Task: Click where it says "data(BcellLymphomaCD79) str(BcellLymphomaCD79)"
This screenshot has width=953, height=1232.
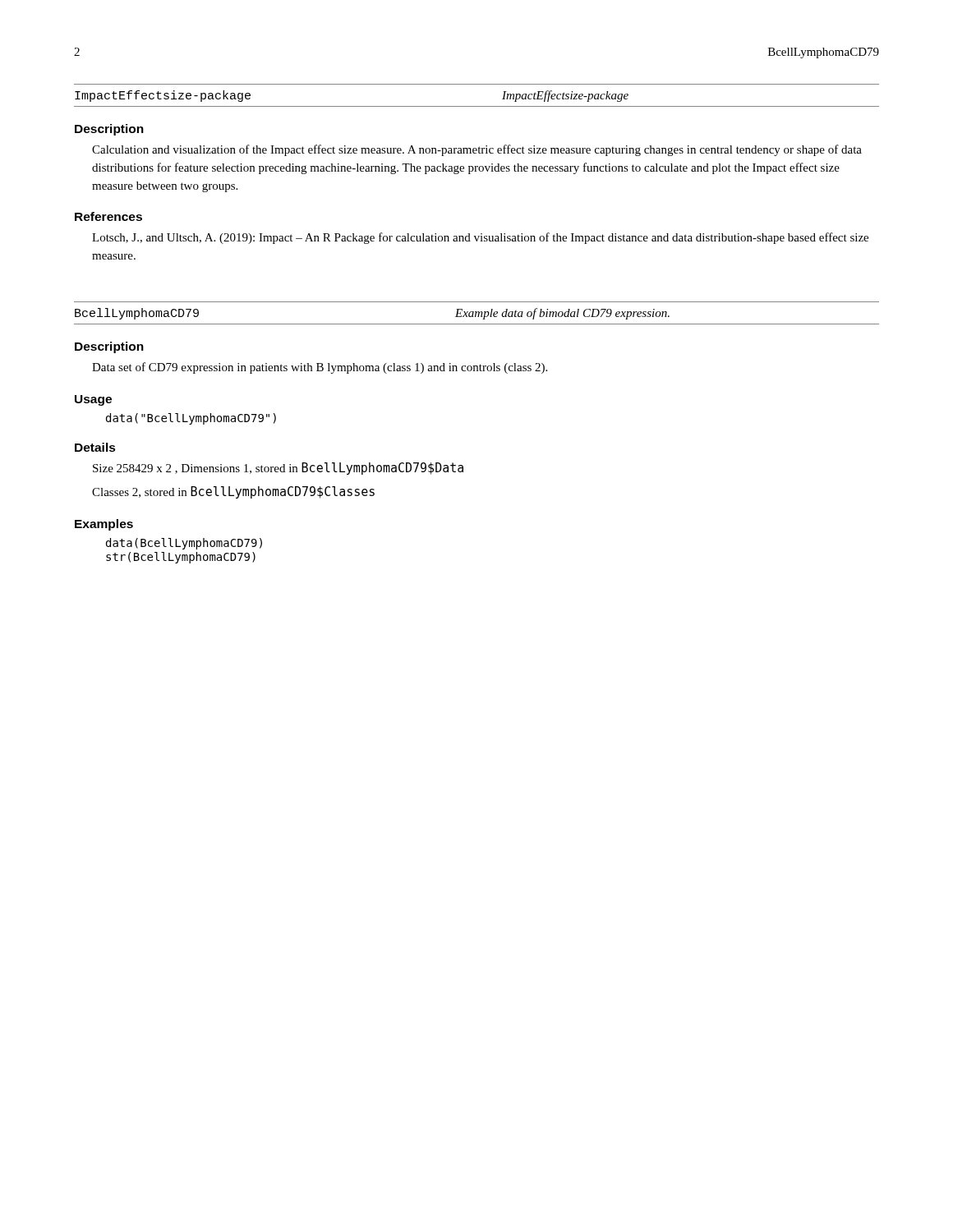Action: click(x=185, y=550)
